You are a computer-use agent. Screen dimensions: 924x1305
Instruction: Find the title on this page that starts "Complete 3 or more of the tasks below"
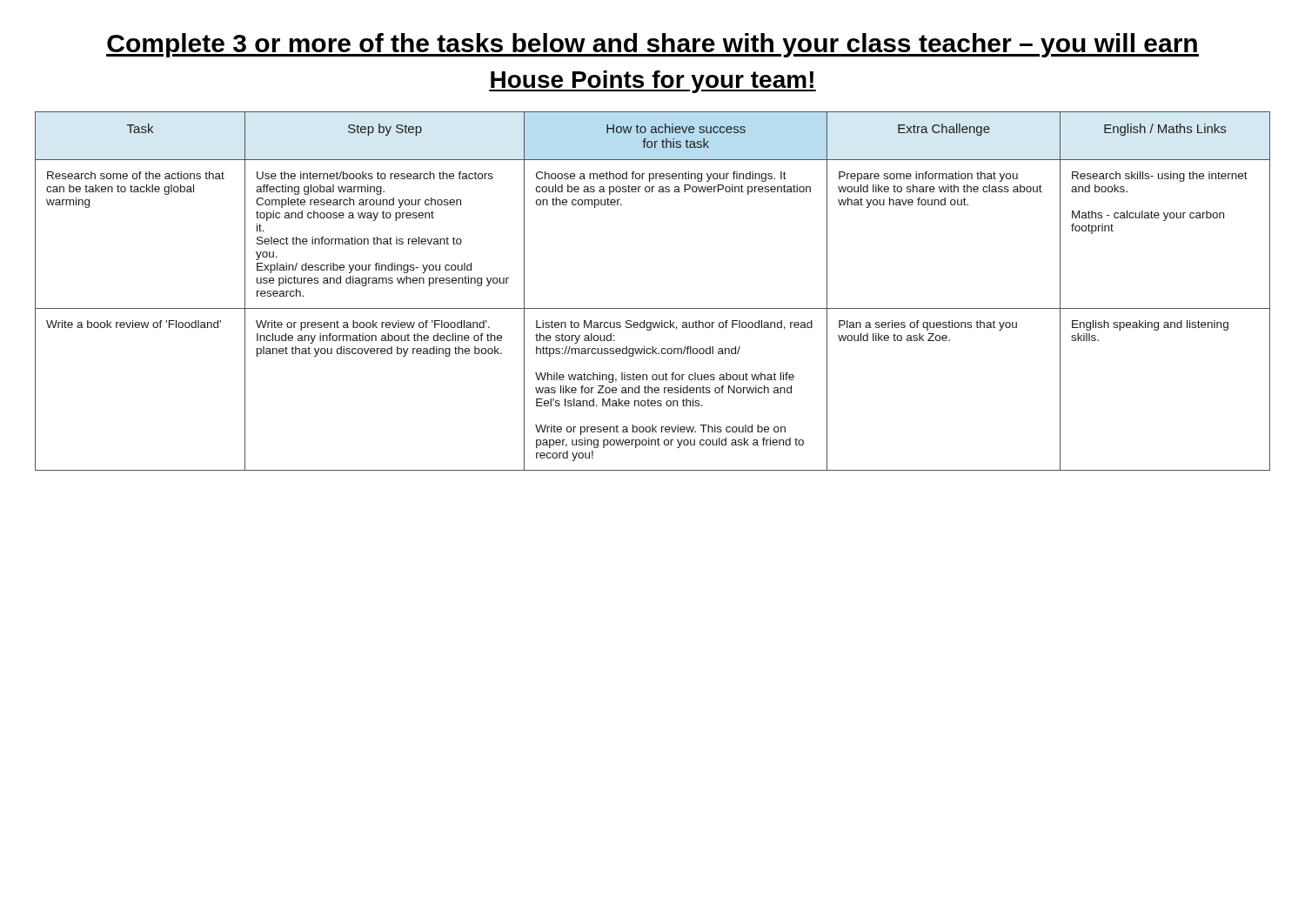coord(652,61)
